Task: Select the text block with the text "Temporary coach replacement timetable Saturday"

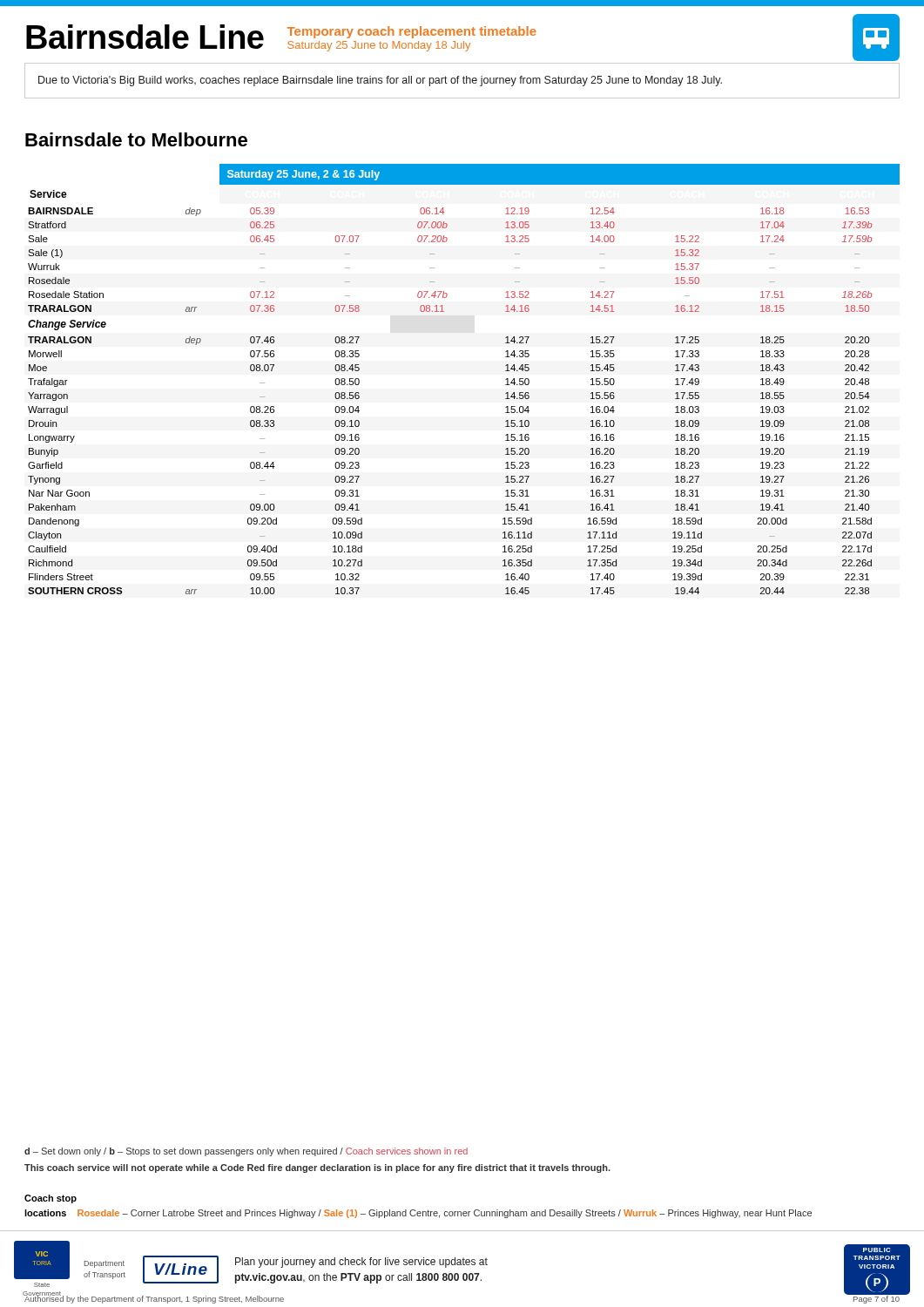Action: pyautogui.click(x=412, y=32)
